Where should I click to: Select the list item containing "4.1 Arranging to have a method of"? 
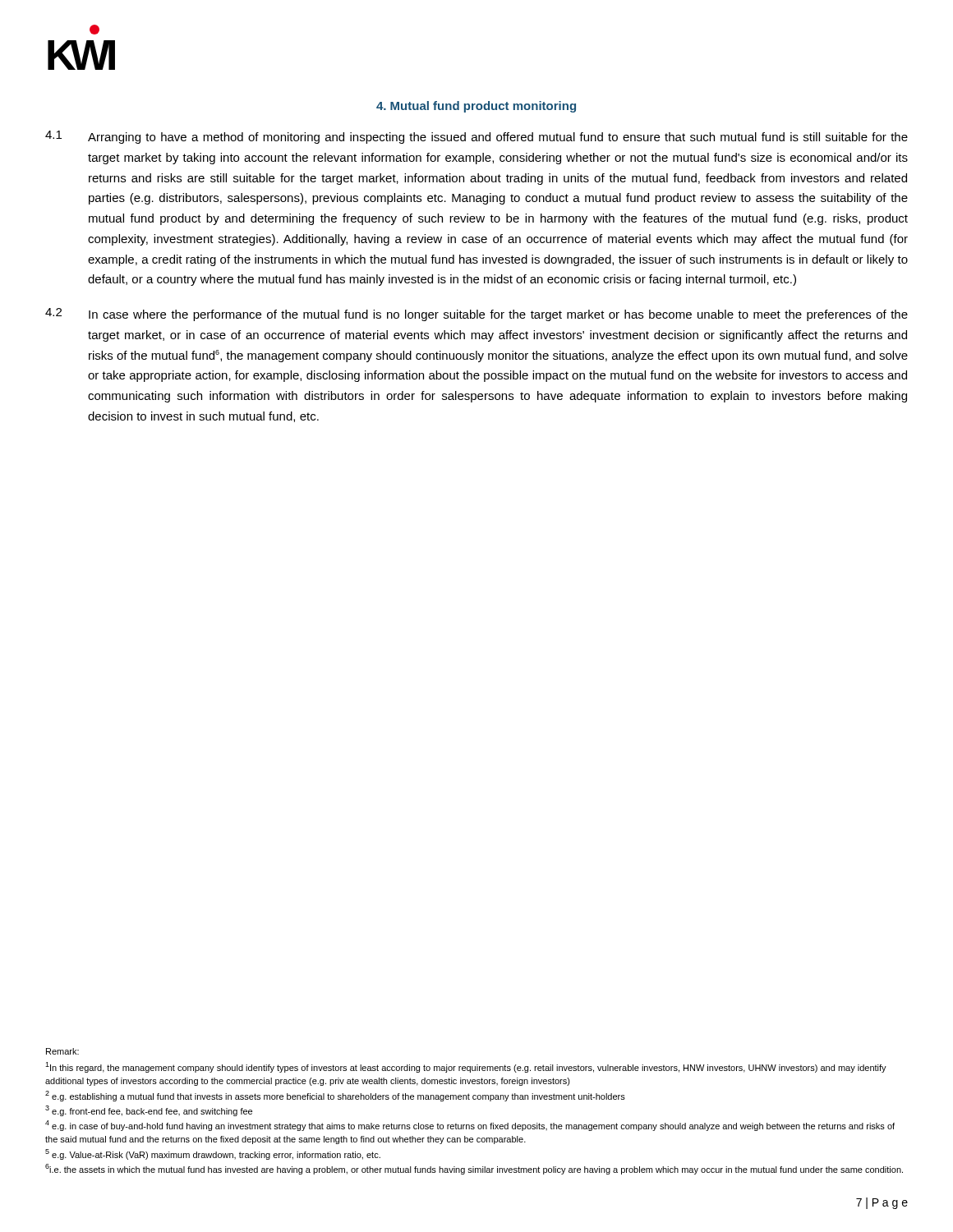click(x=476, y=209)
